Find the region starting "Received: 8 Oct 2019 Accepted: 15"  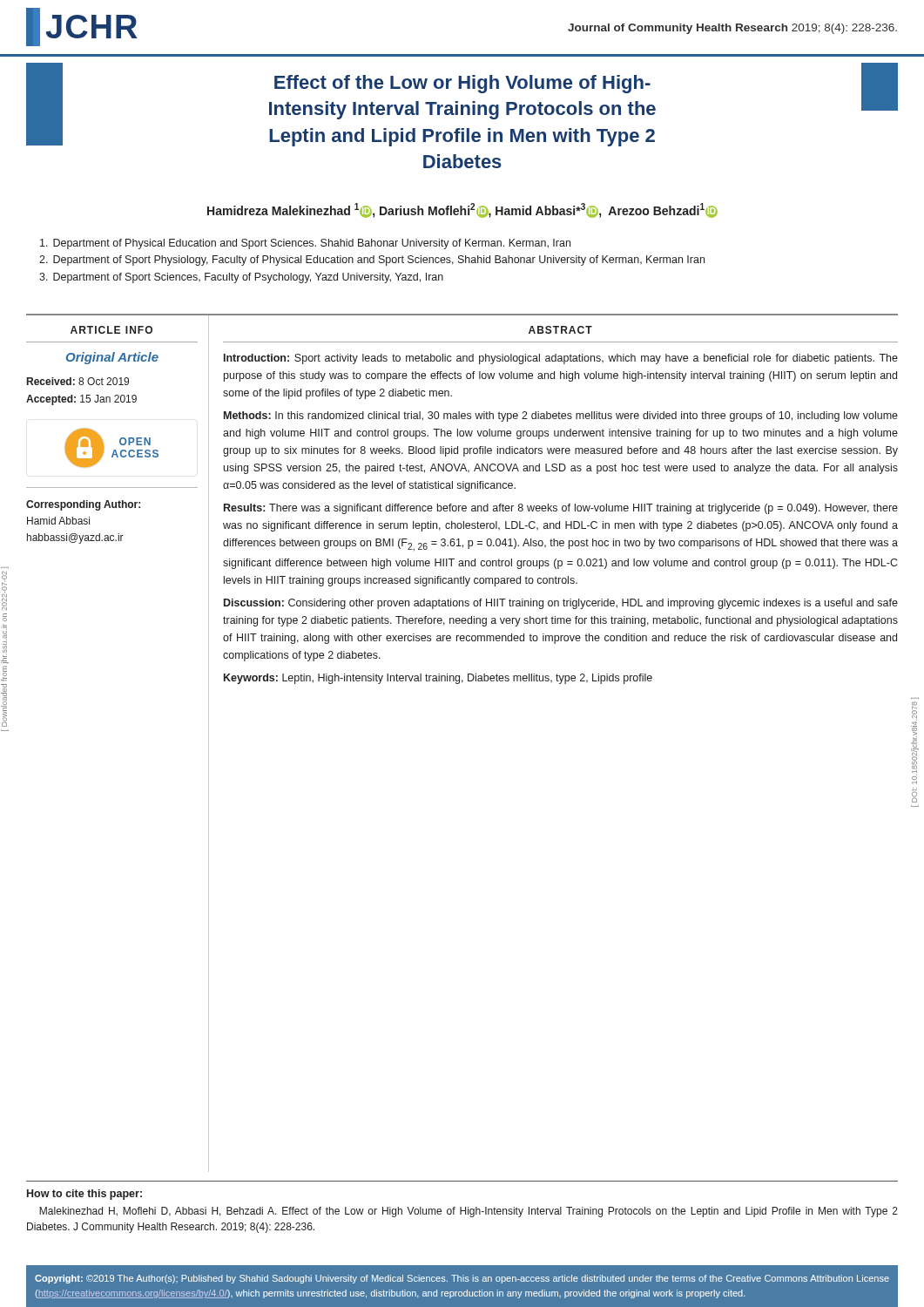click(82, 391)
